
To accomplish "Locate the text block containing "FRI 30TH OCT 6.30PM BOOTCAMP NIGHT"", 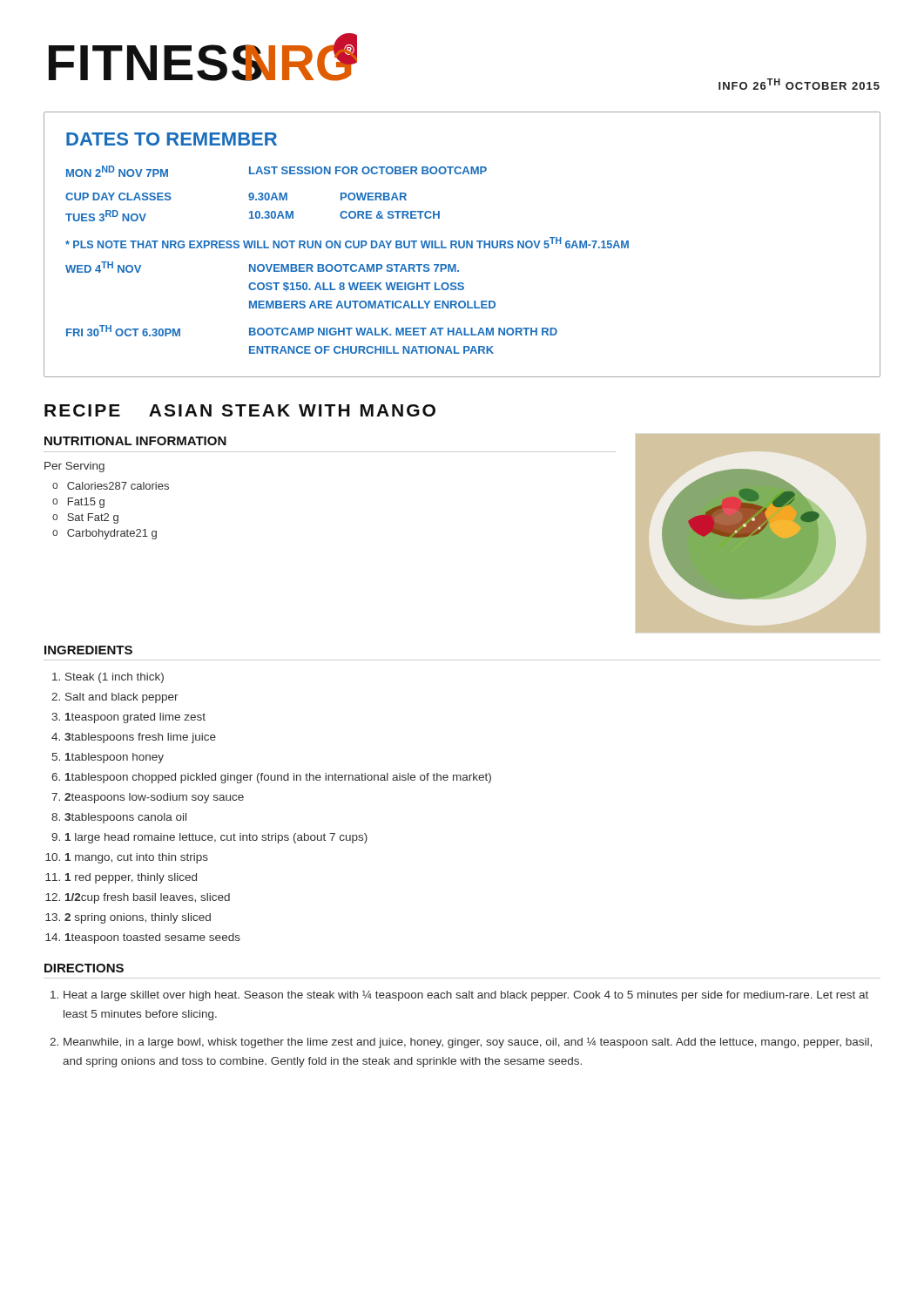I will 462,341.
